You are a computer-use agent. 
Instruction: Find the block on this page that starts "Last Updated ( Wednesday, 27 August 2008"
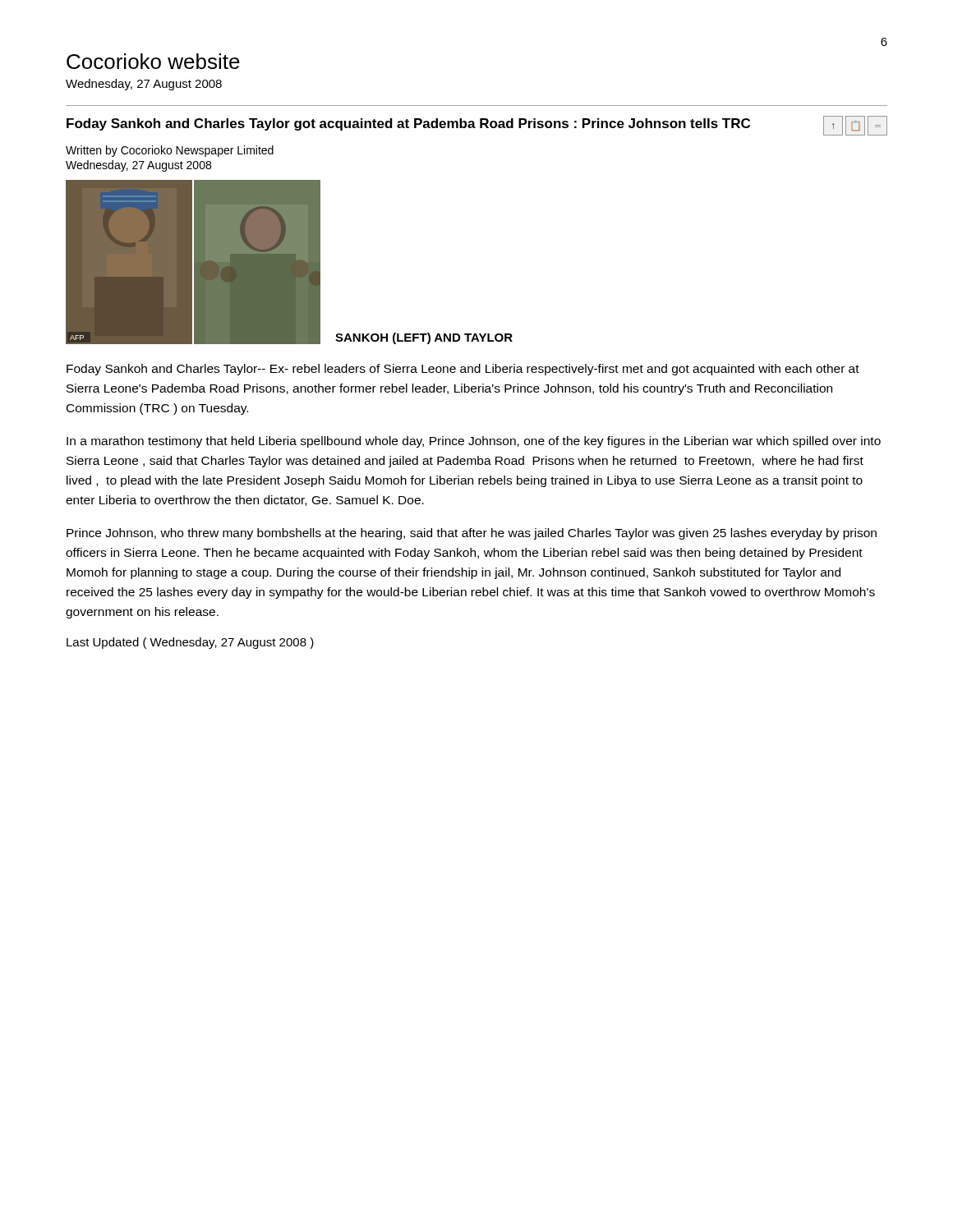190,642
